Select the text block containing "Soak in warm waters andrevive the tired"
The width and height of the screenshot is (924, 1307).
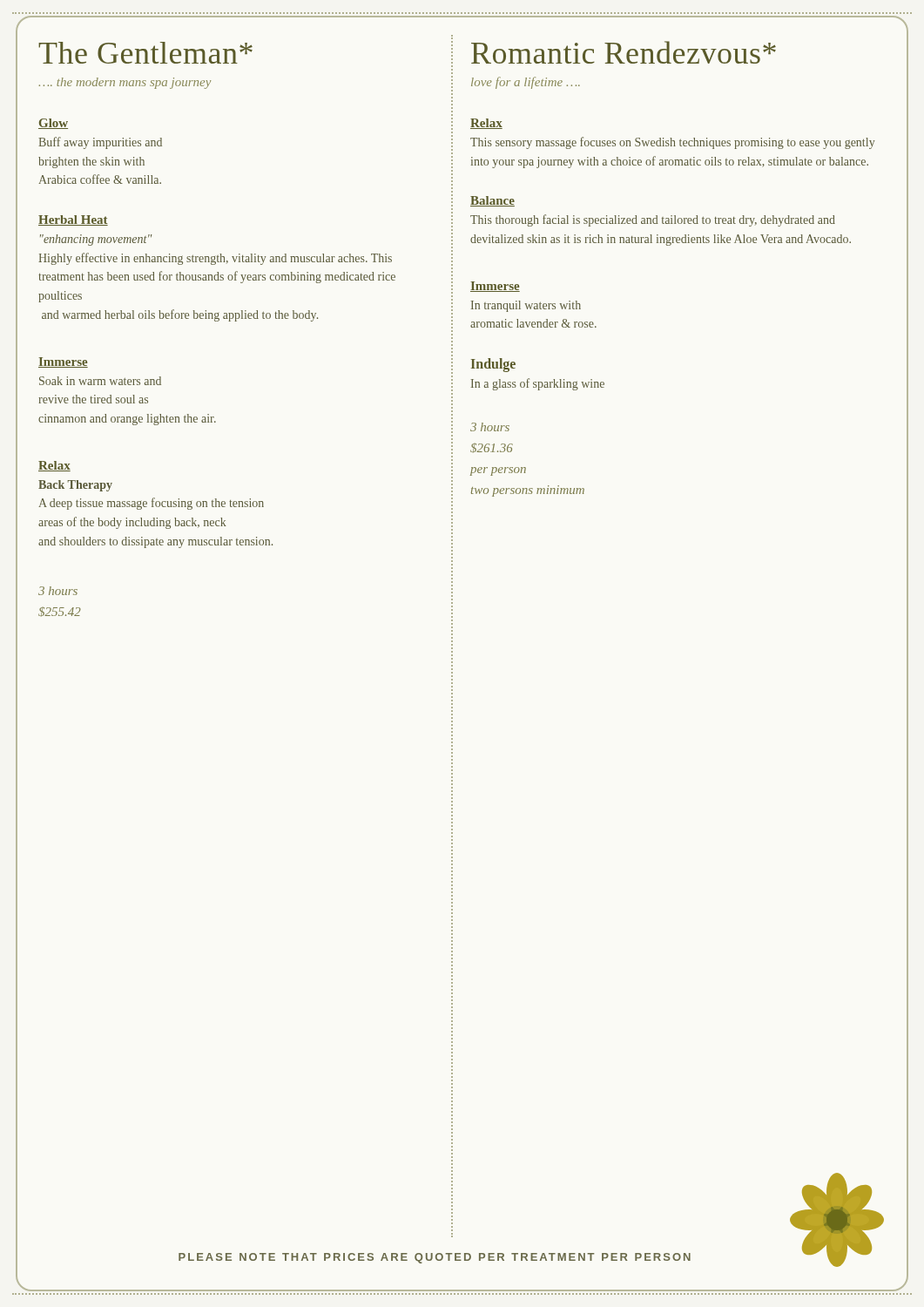click(x=100, y=381)
